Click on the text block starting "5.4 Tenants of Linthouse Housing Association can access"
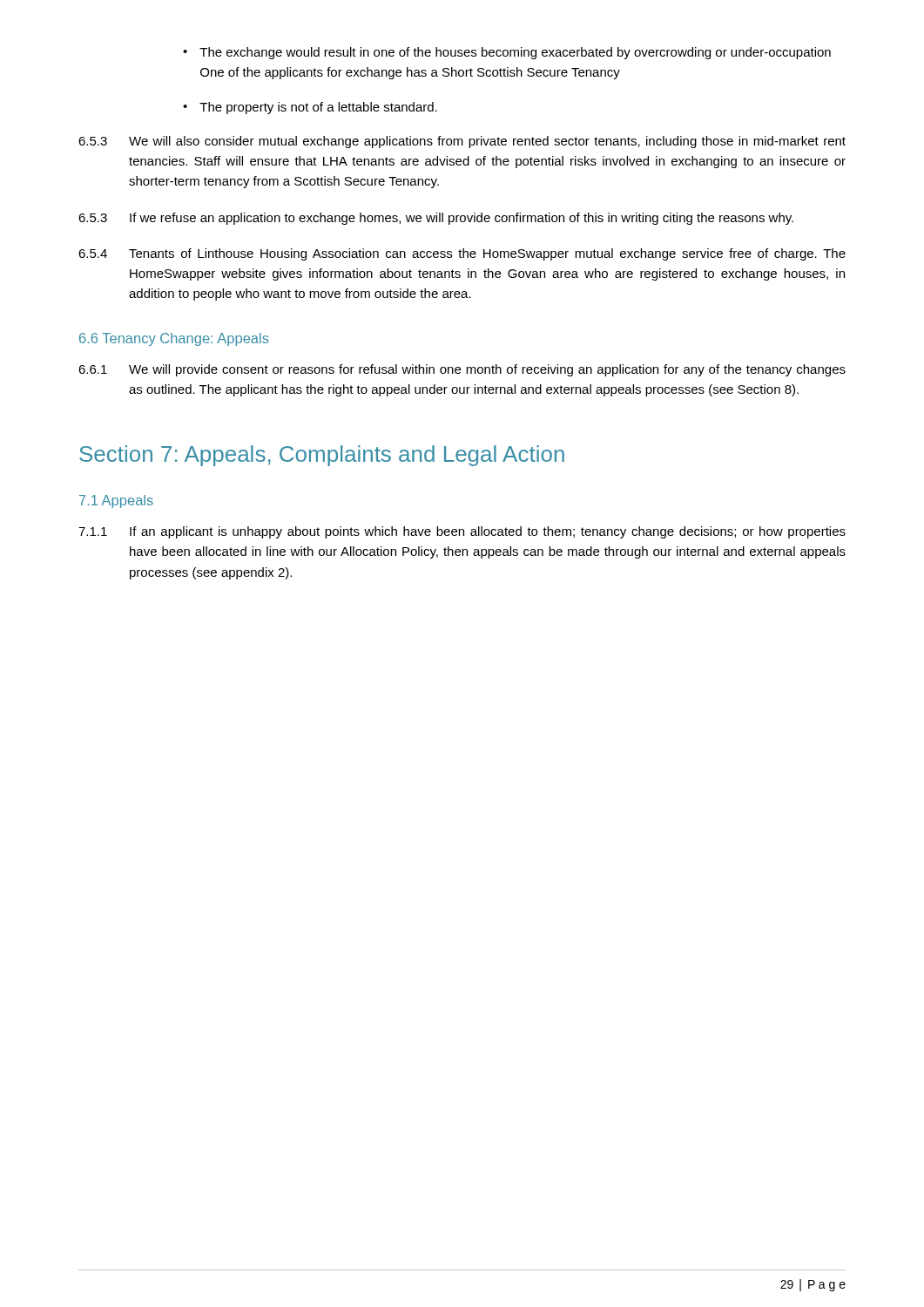Image resolution: width=924 pixels, height=1307 pixels. (x=462, y=273)
